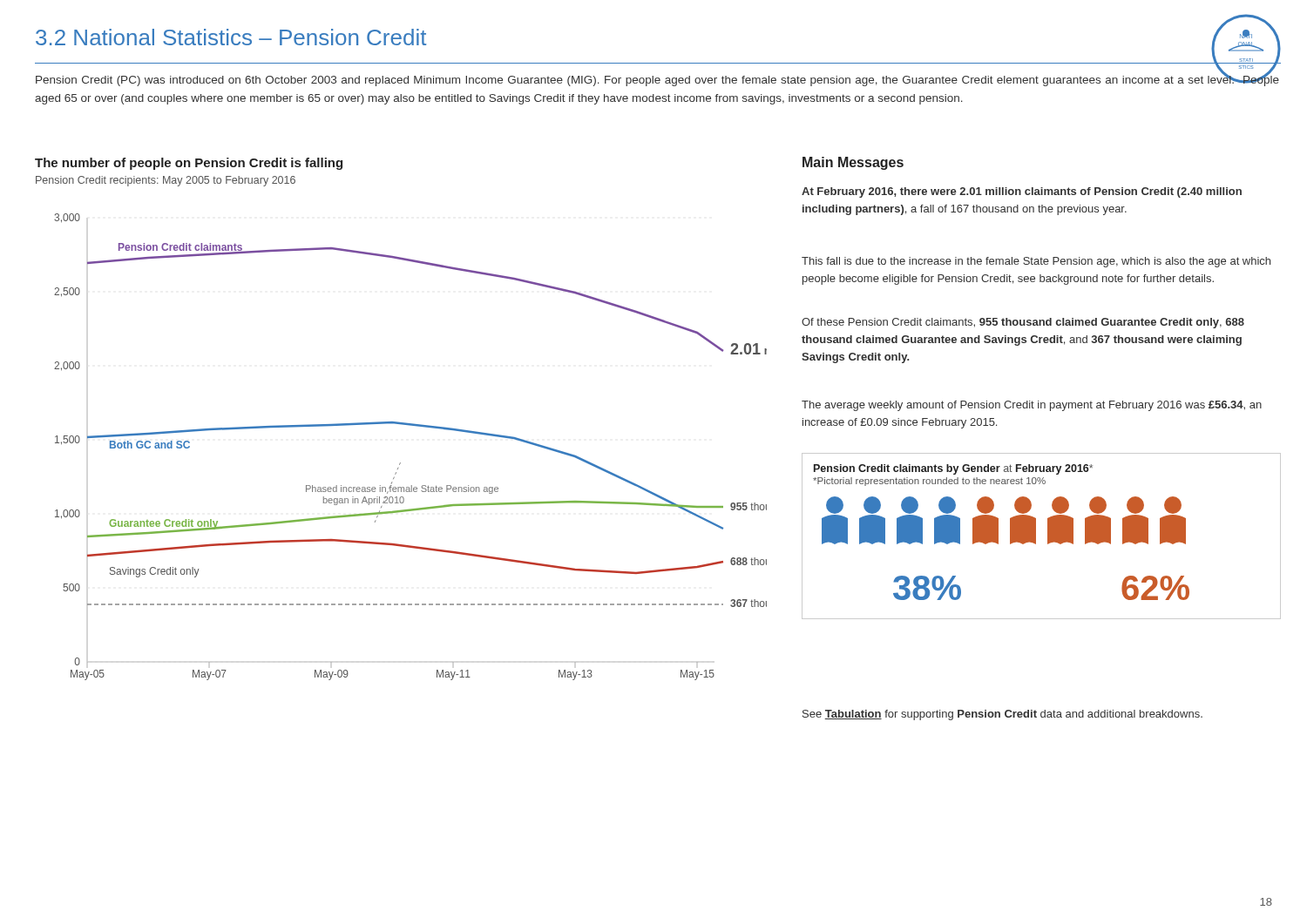
Task: Find the region starting "Of these Pension Credit claimants,"
Action: coord(1023,339)
